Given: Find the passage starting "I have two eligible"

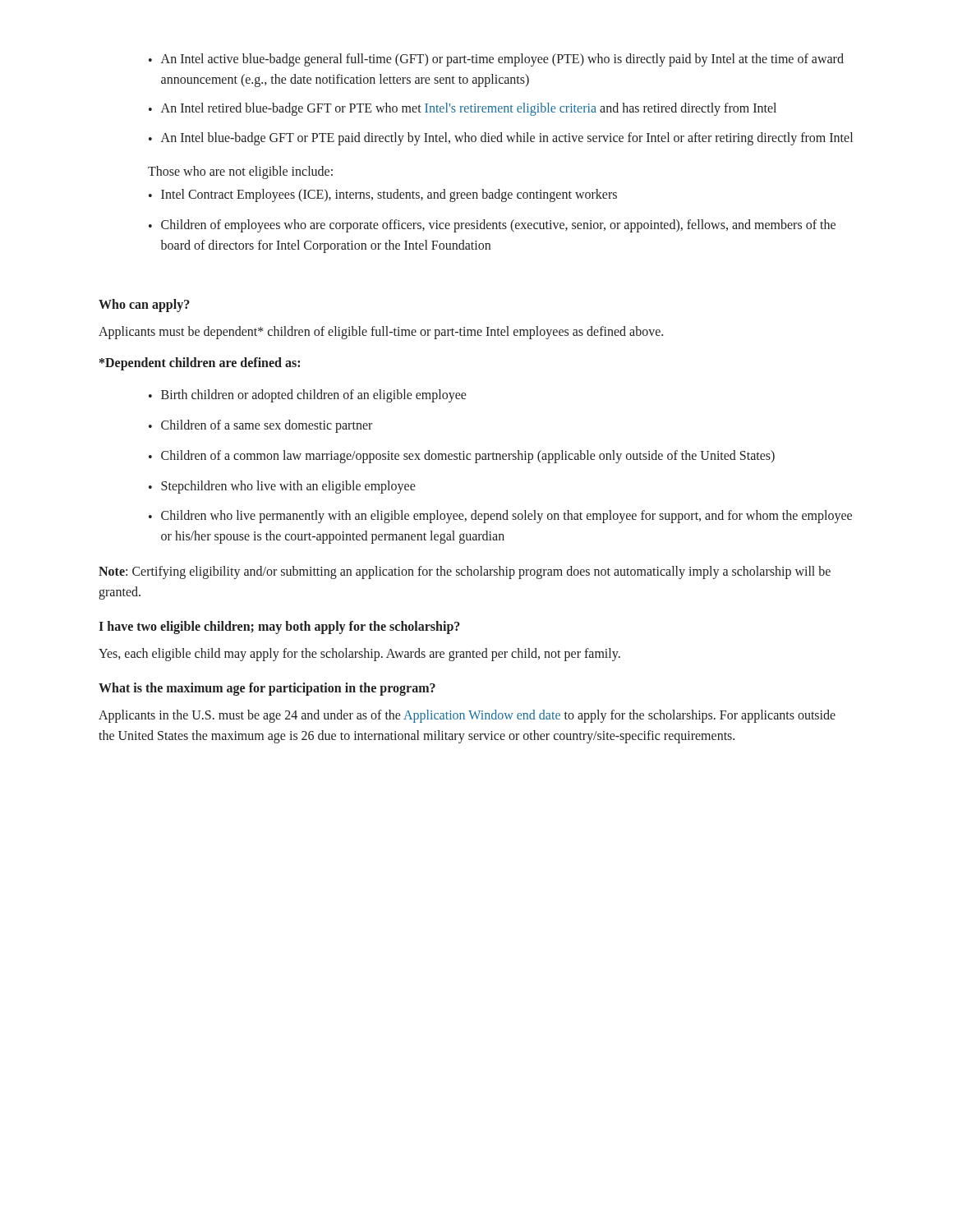Looking at the screenshot, I should click(x=279, y=626).
